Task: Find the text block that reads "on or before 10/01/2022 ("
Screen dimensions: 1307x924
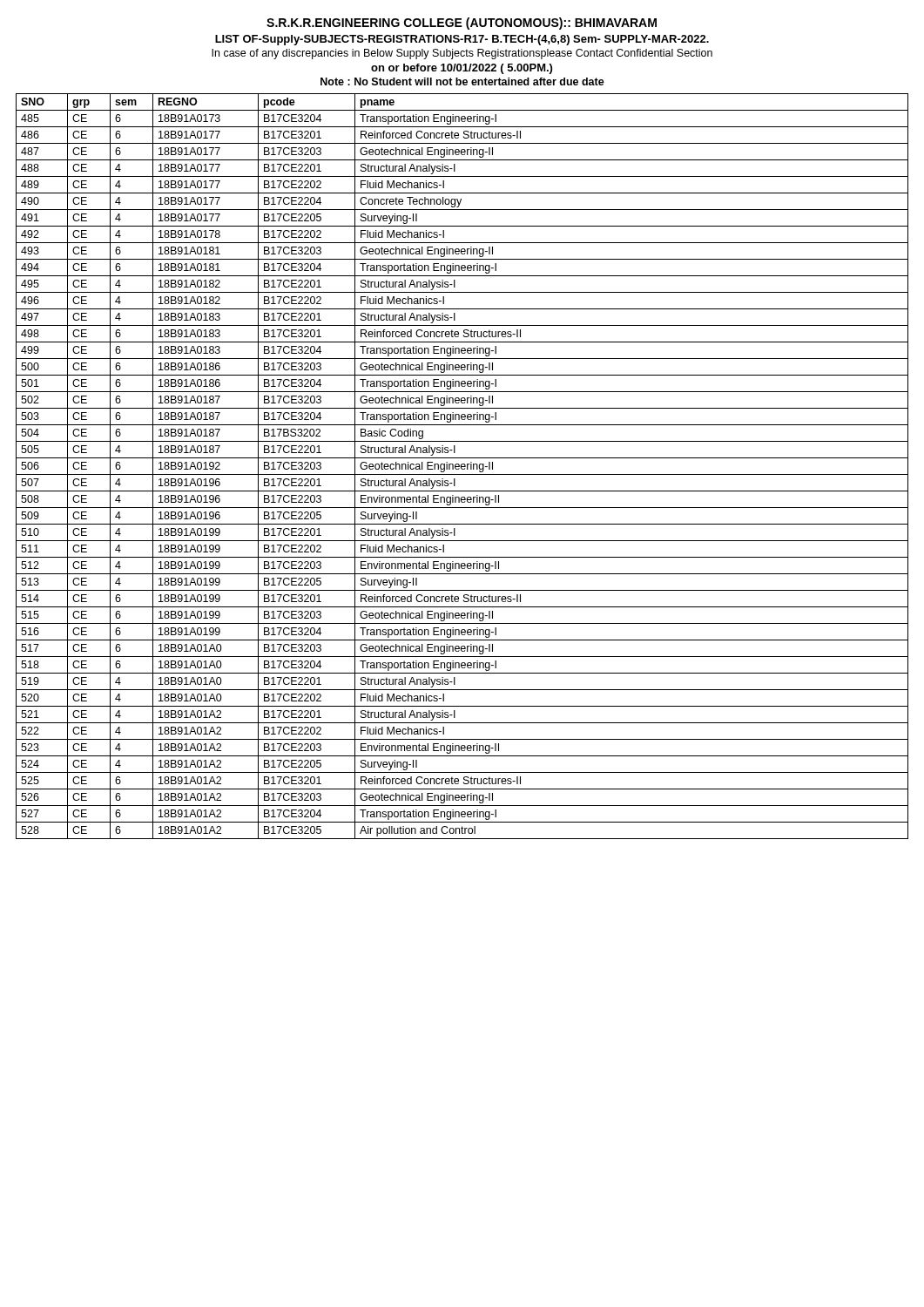Action: tap(462, 68)
